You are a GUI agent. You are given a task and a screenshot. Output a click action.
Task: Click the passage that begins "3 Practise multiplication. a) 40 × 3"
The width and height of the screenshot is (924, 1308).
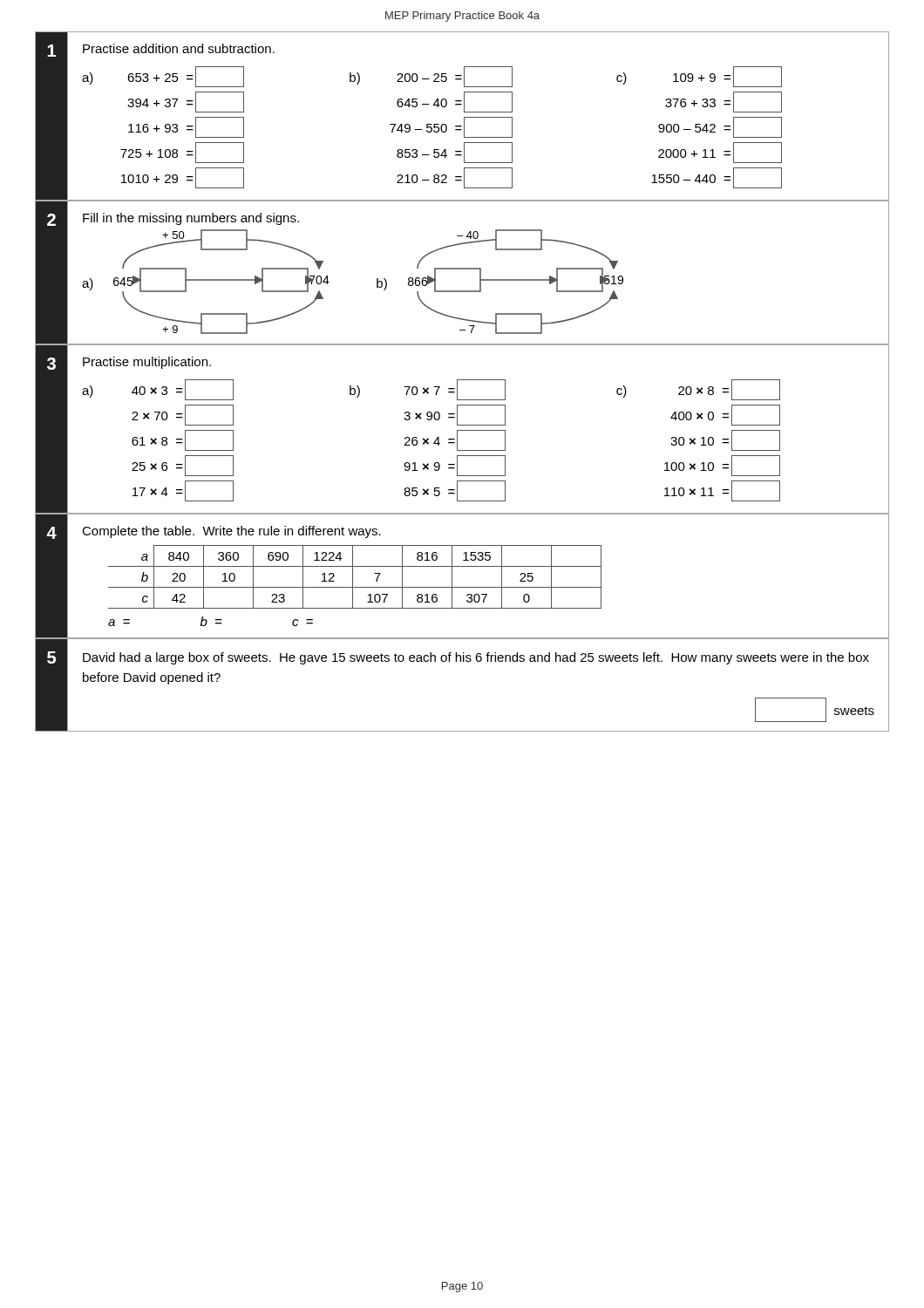[462, 429]
